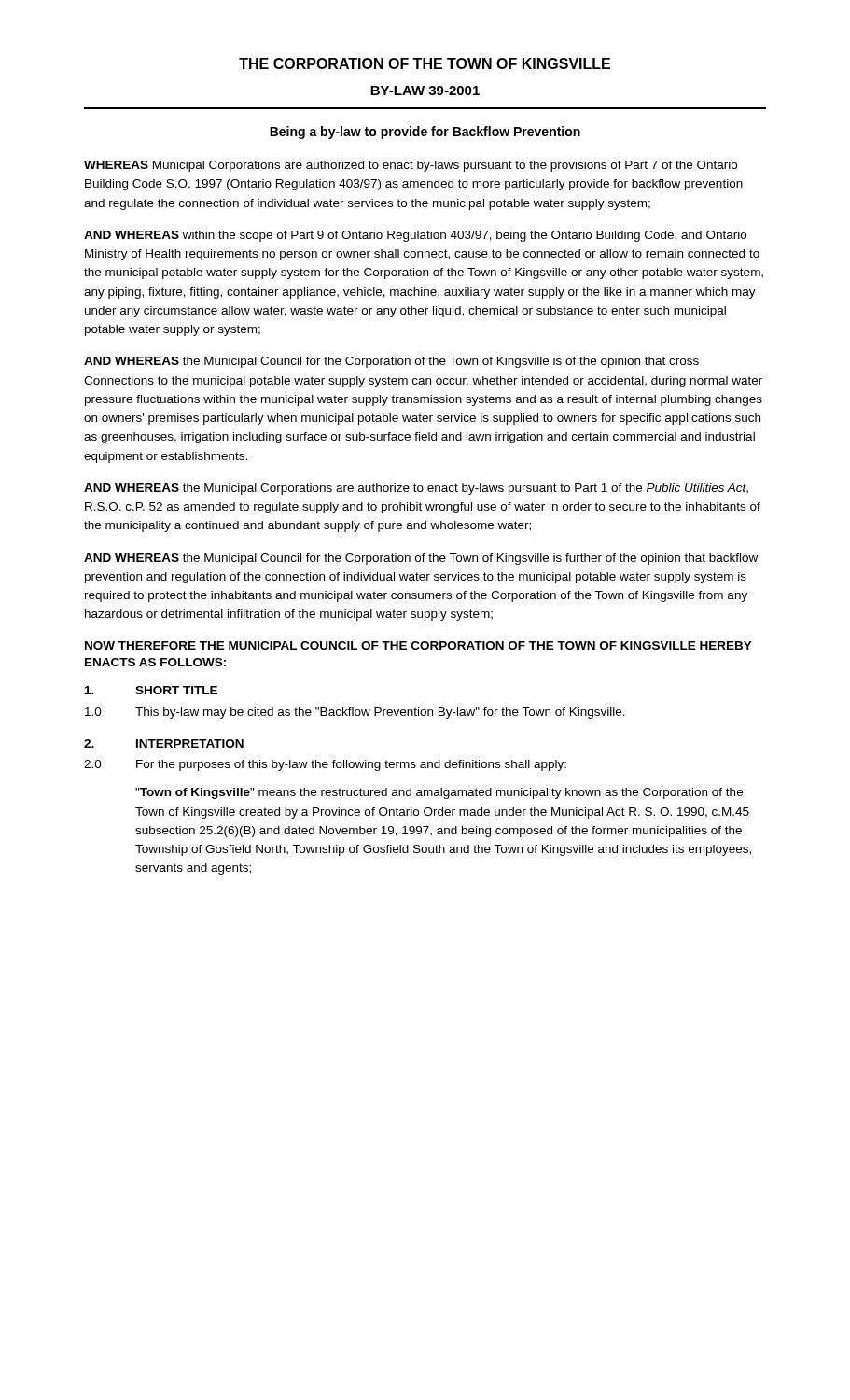Find the text block with the text "0 This by-law may be cited as the"
The width and height of the screenshot is (850, 1400).
425,712
